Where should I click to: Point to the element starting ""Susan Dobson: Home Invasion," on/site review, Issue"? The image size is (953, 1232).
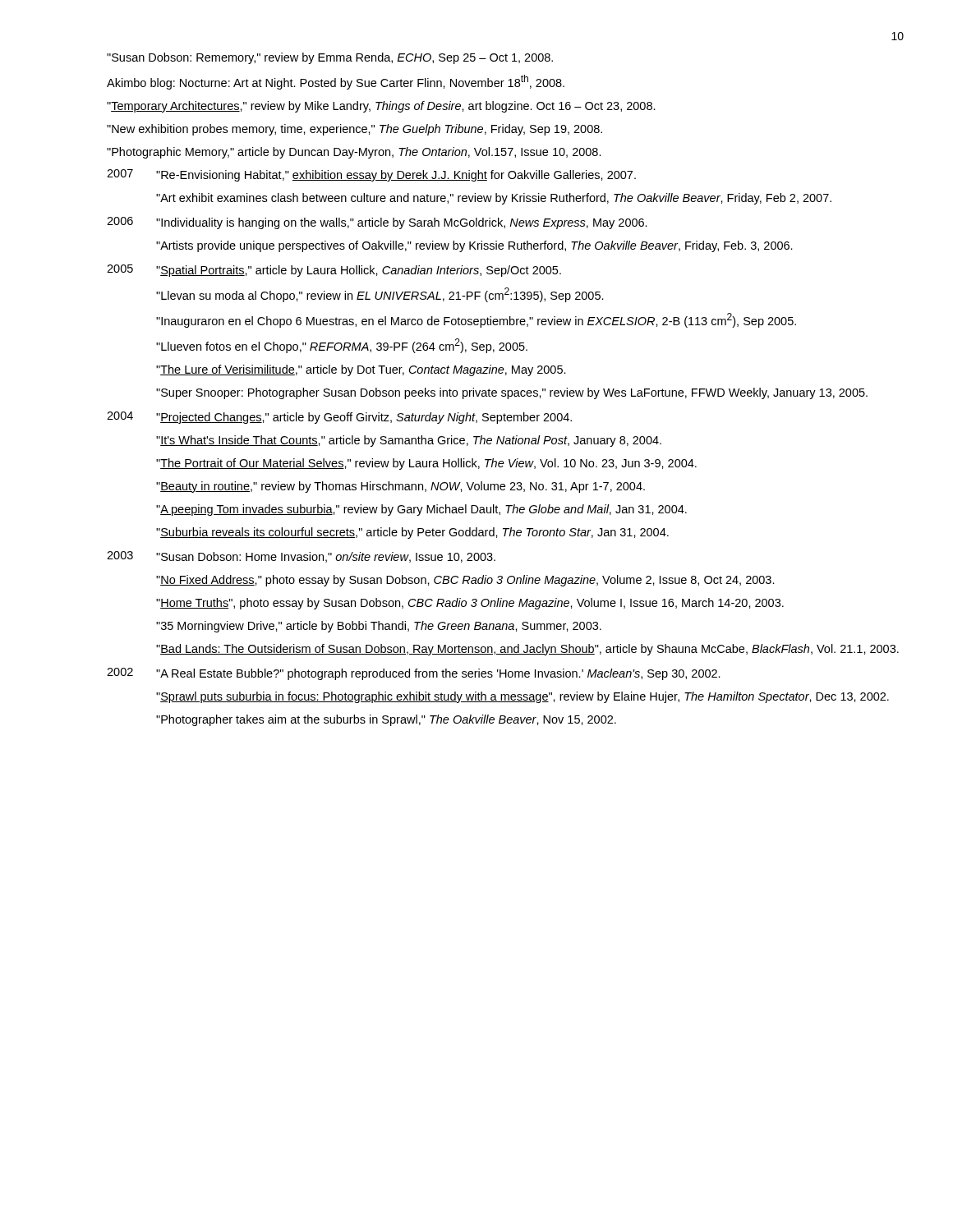pos(326,557)
